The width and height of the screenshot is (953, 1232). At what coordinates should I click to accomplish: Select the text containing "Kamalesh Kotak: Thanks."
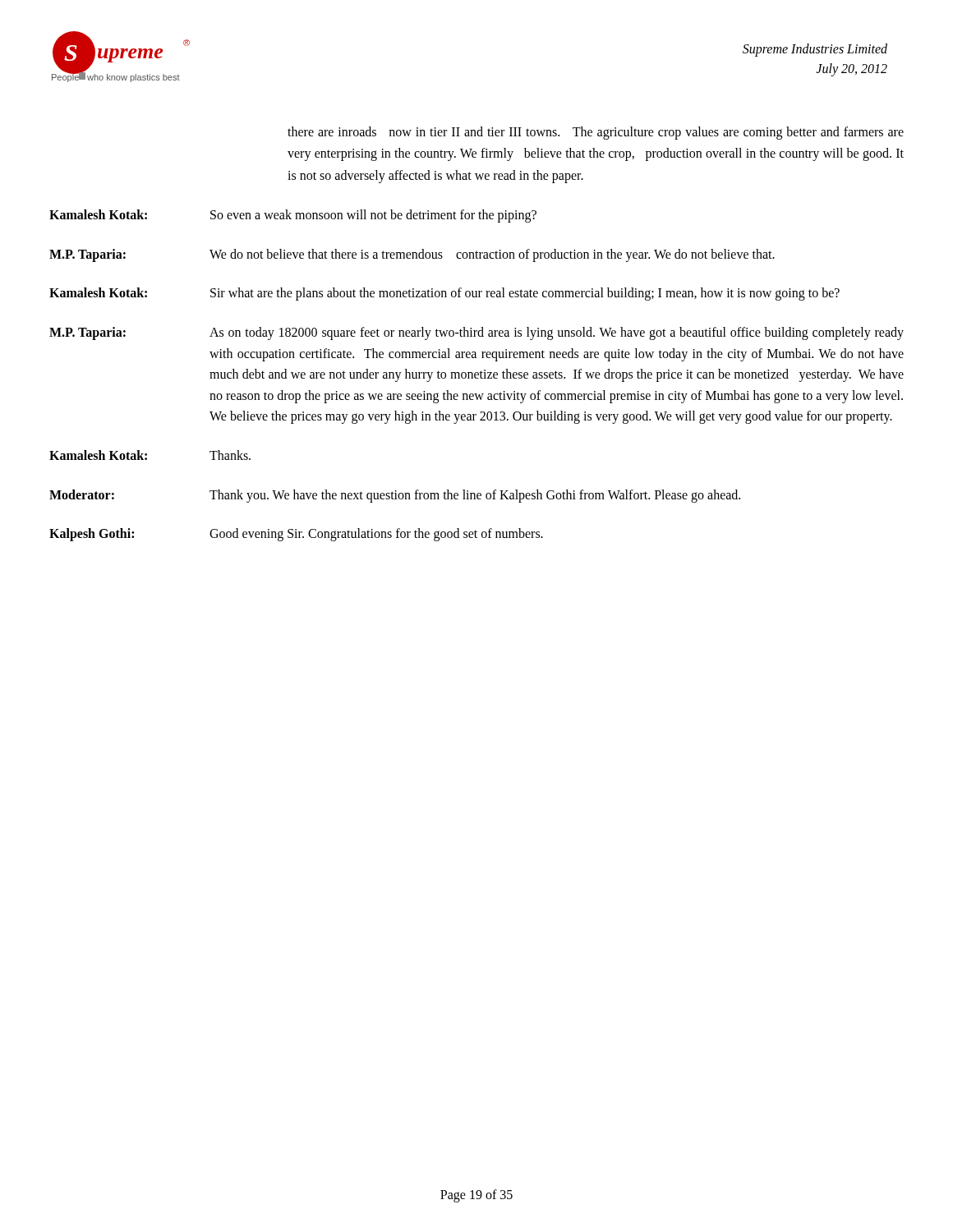[150, 455]
